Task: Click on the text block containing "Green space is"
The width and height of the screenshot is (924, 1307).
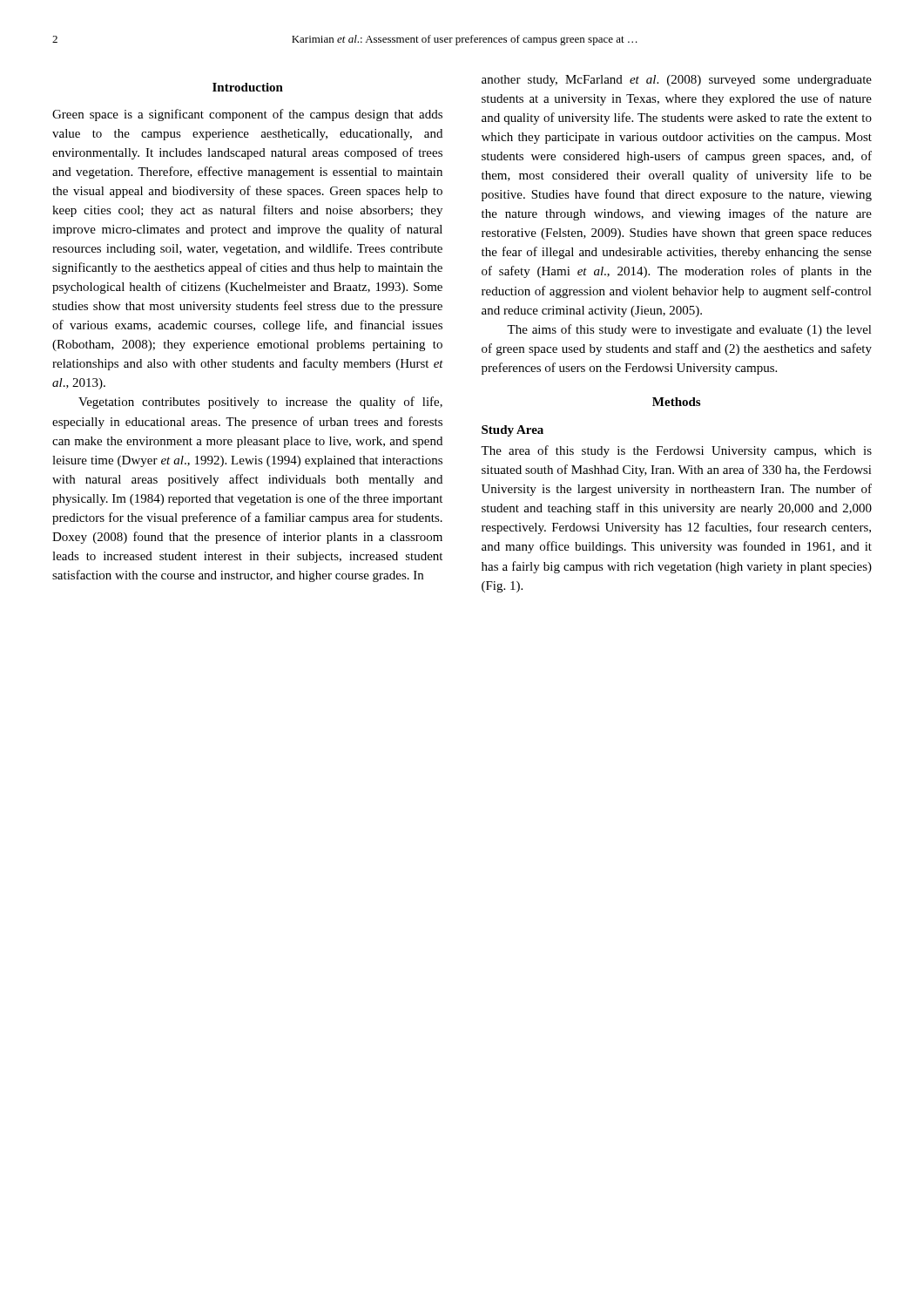Action: 542,83
